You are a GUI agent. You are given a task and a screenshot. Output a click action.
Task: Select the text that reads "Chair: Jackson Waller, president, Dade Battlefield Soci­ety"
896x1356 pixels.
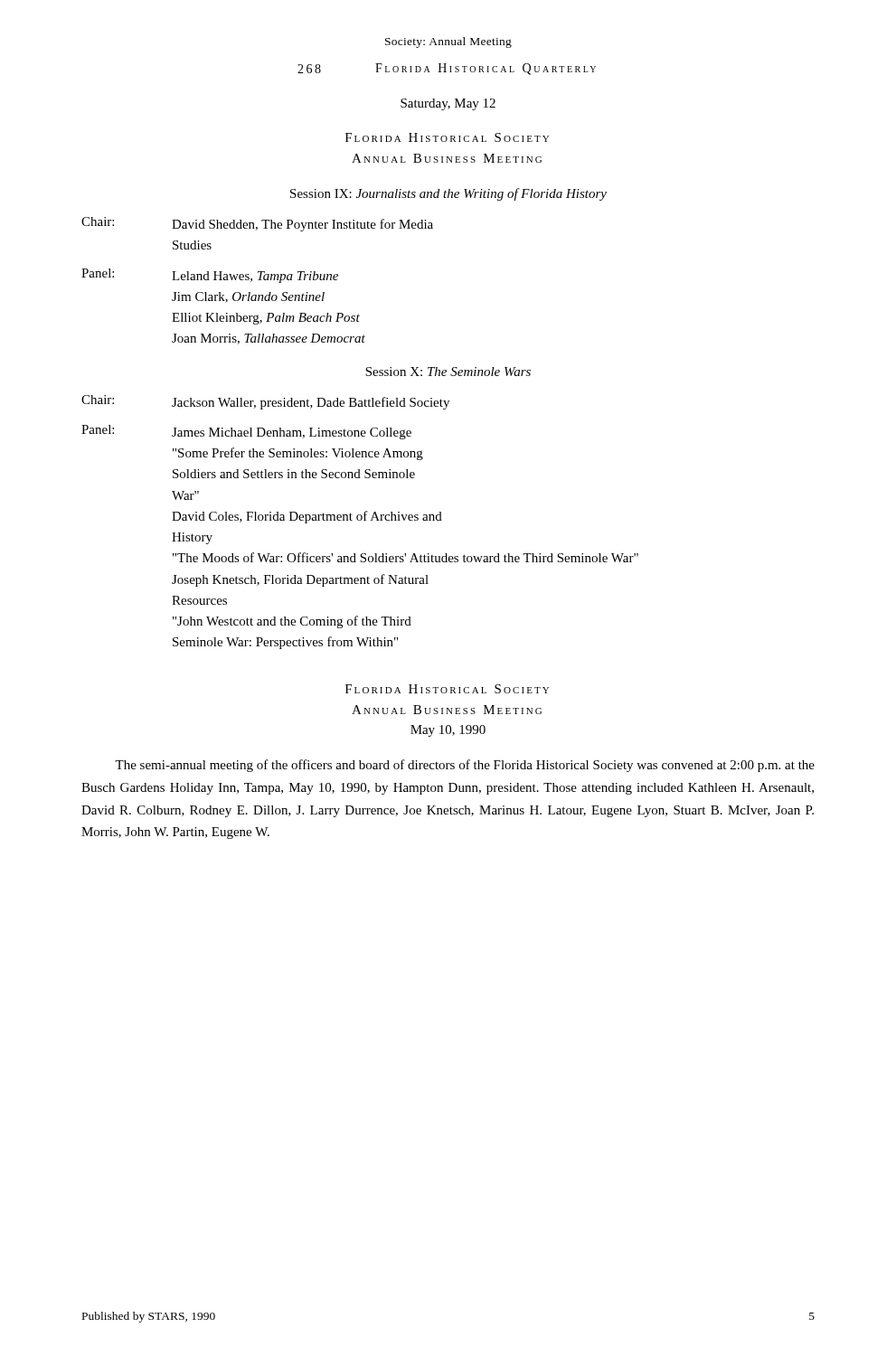(448, 402)
